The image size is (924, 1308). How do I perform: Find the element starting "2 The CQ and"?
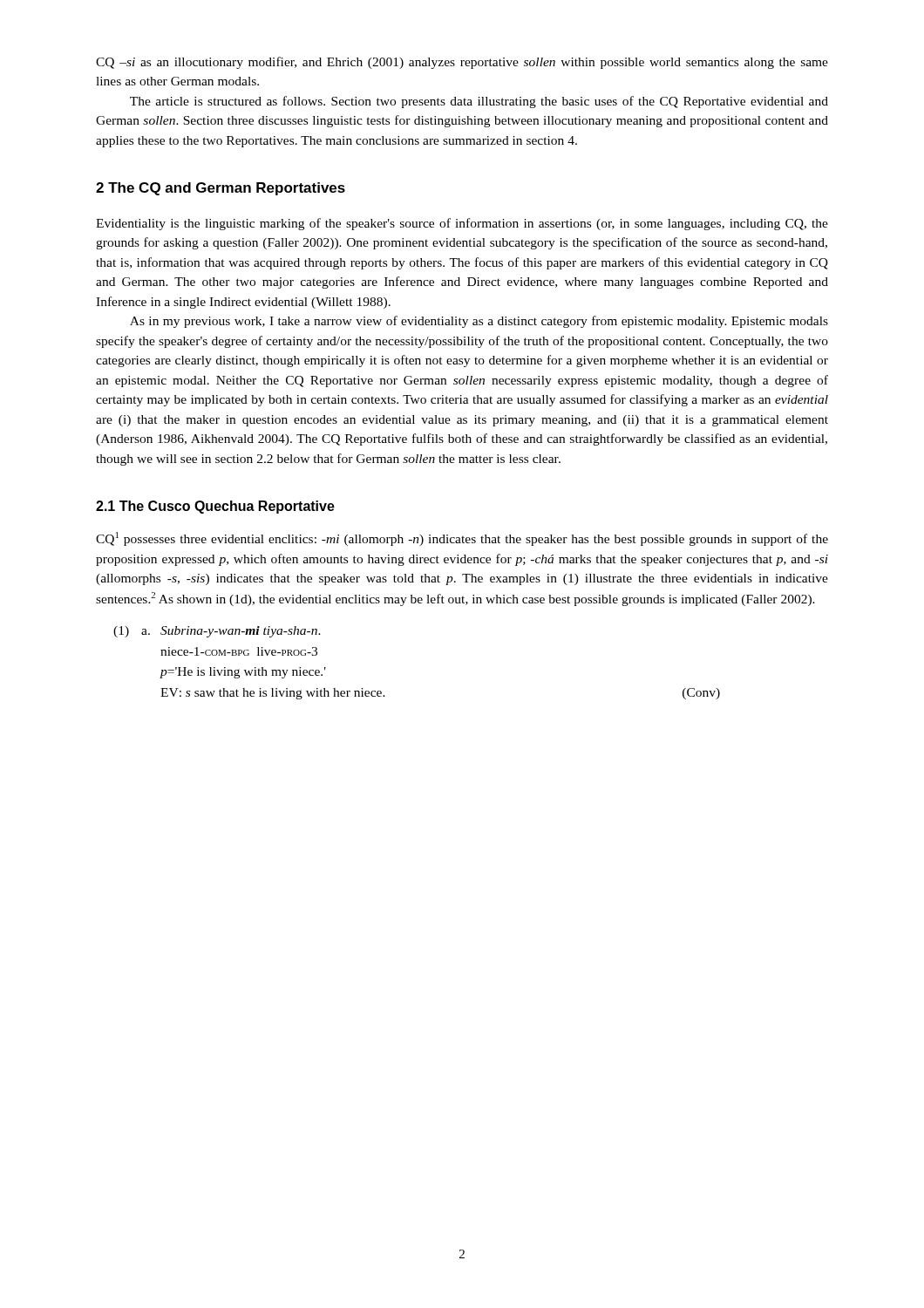click(221, 188)
